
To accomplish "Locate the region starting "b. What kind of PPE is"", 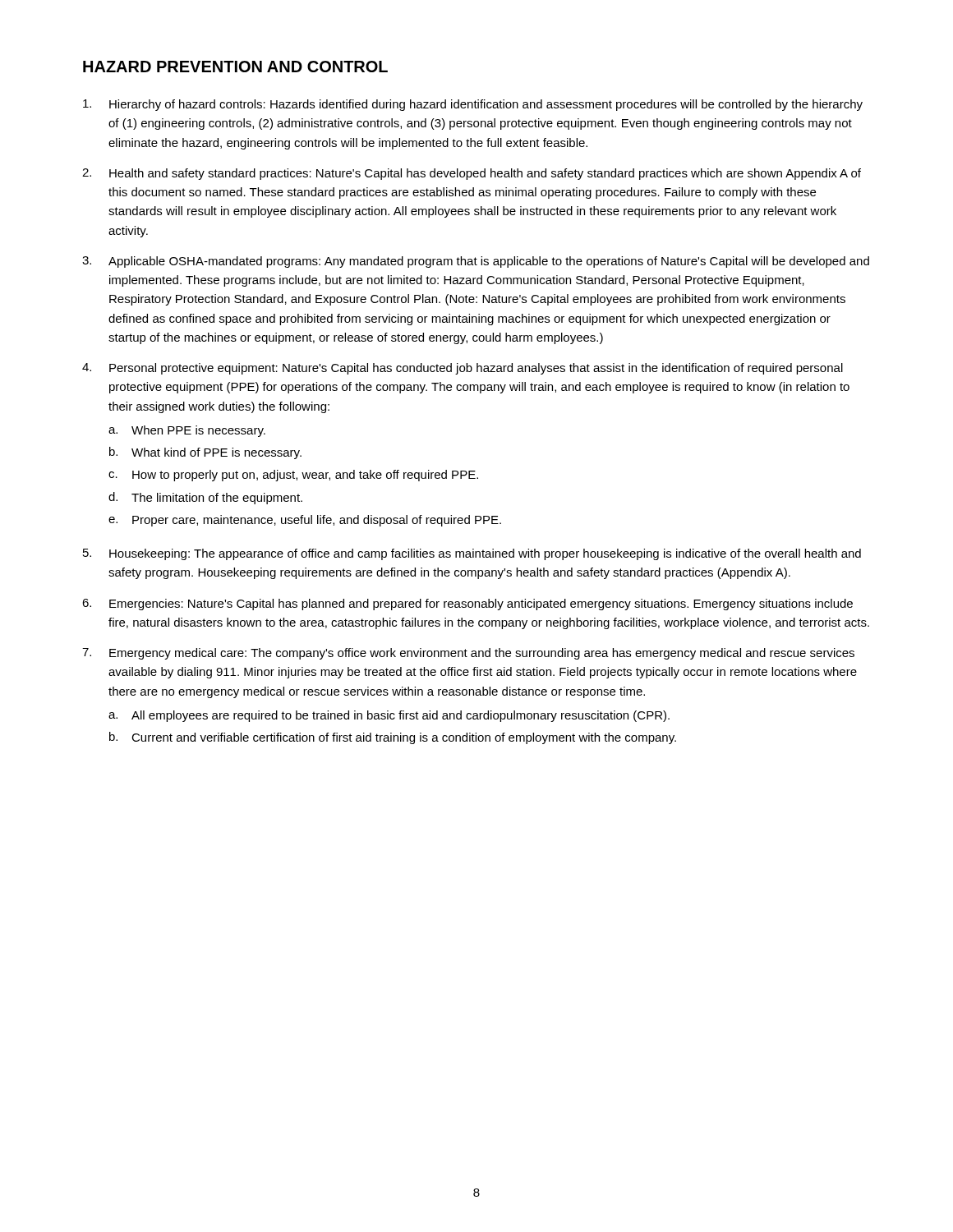I will tap(205, 453).
